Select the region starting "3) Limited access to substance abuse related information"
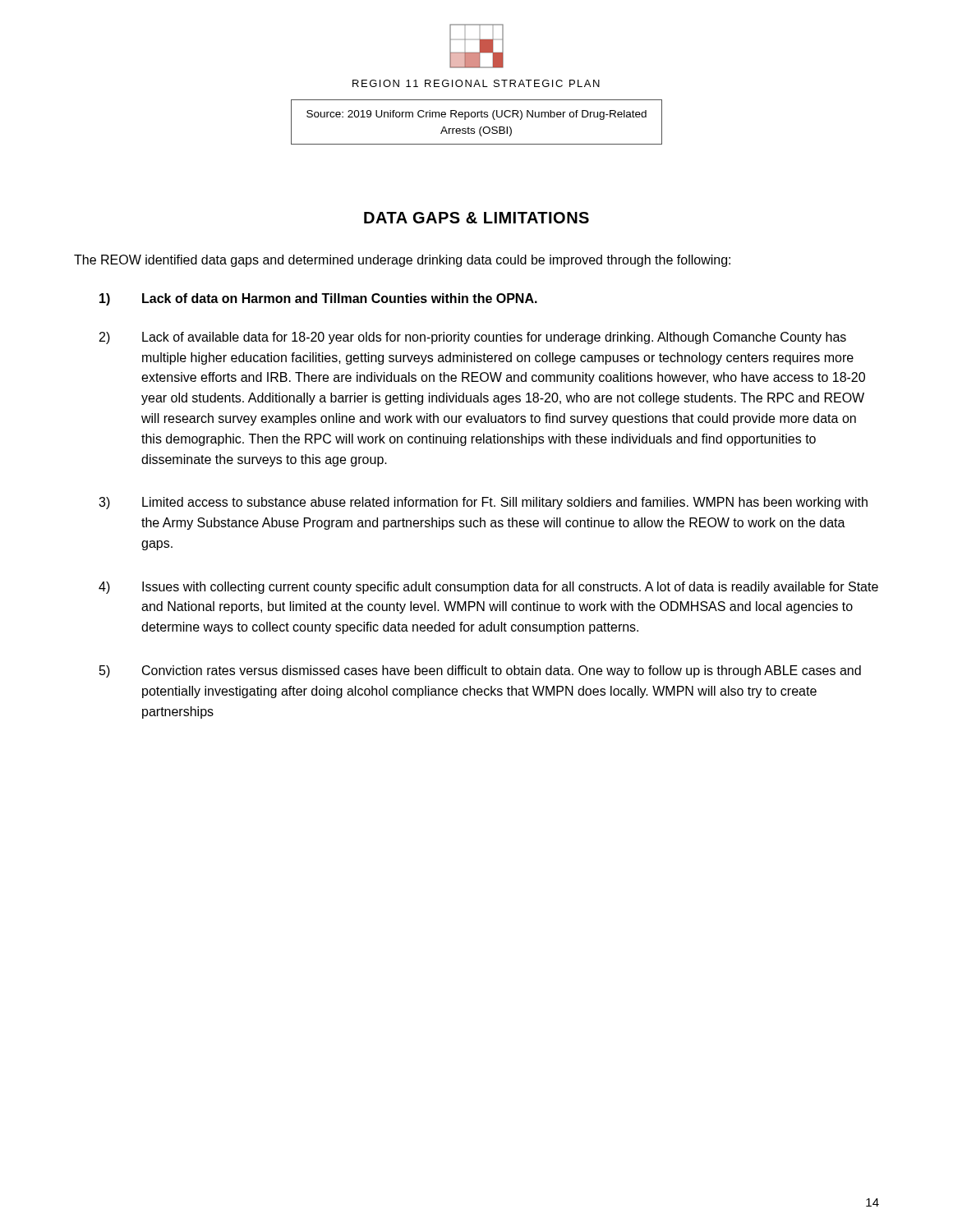The image size is (953, 1232). 476,524
